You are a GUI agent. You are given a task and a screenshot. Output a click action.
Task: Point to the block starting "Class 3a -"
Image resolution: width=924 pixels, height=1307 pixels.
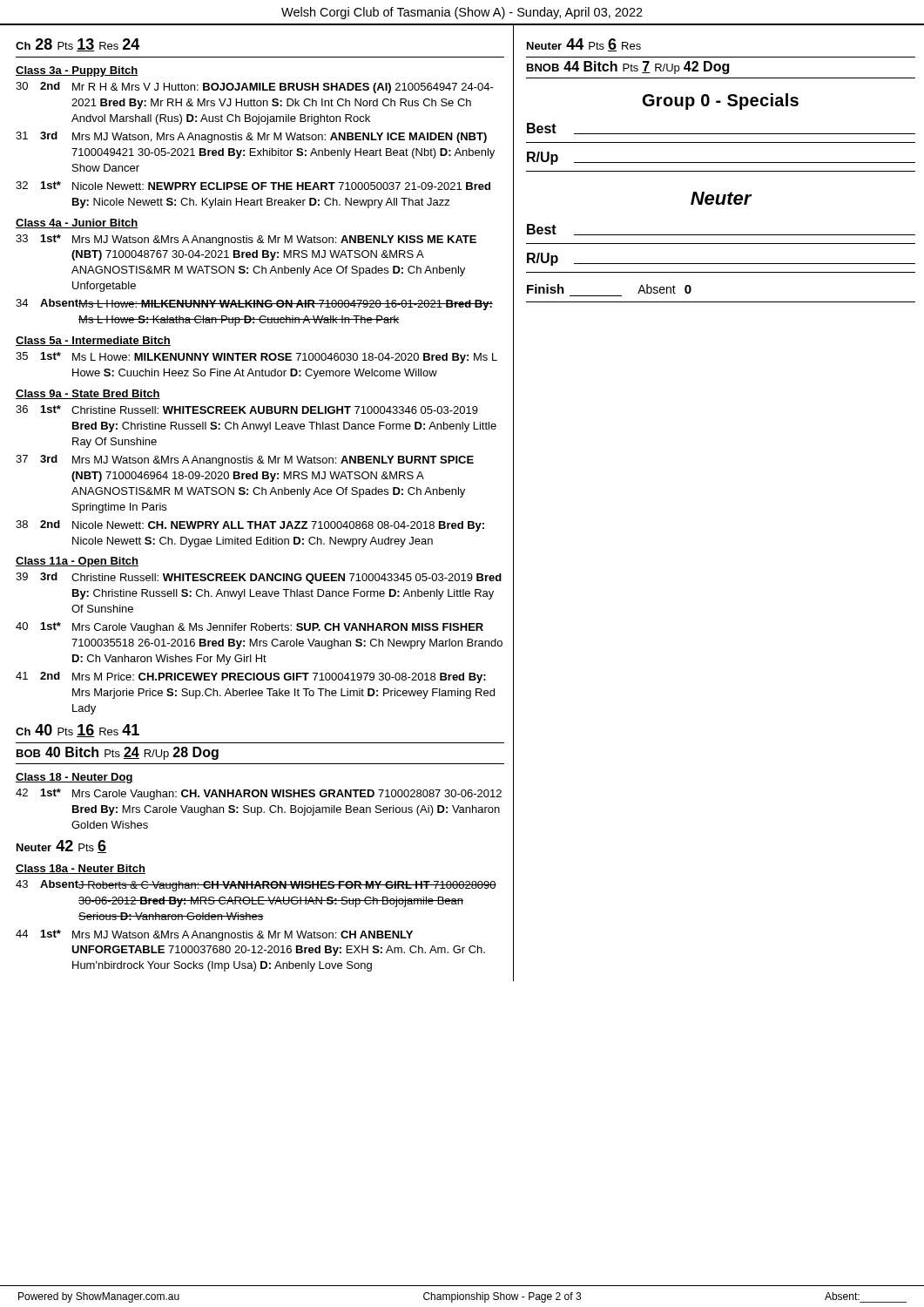[x=77, y=70]
